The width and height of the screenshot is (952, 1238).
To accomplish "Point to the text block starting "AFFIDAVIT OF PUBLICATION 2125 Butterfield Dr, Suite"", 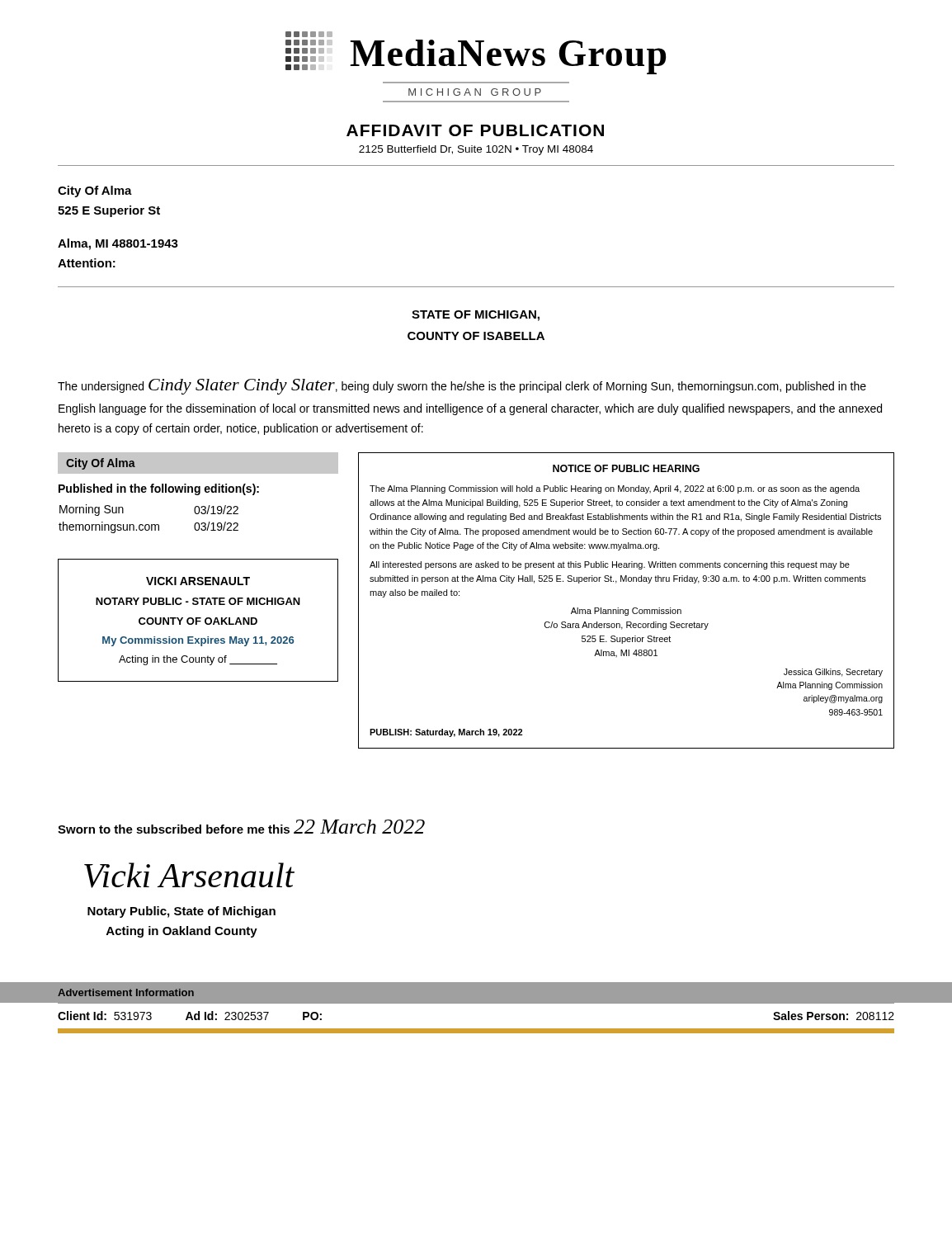I will point(476,138).
